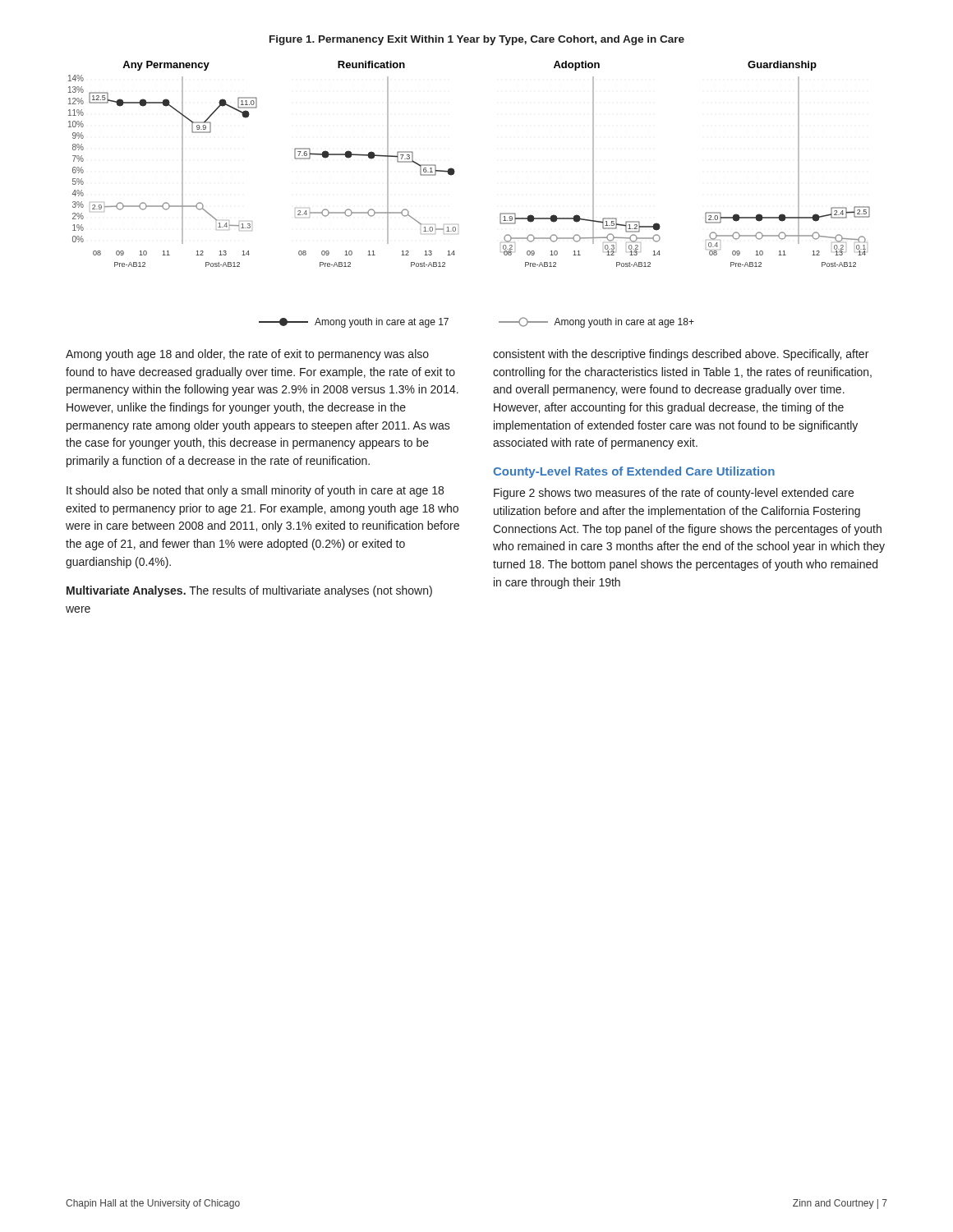The width and height of the screenshot is (953, 1232).
Task: Where is the passage that starts "Figure 2 shows two"?
Action: click(689, 537)
